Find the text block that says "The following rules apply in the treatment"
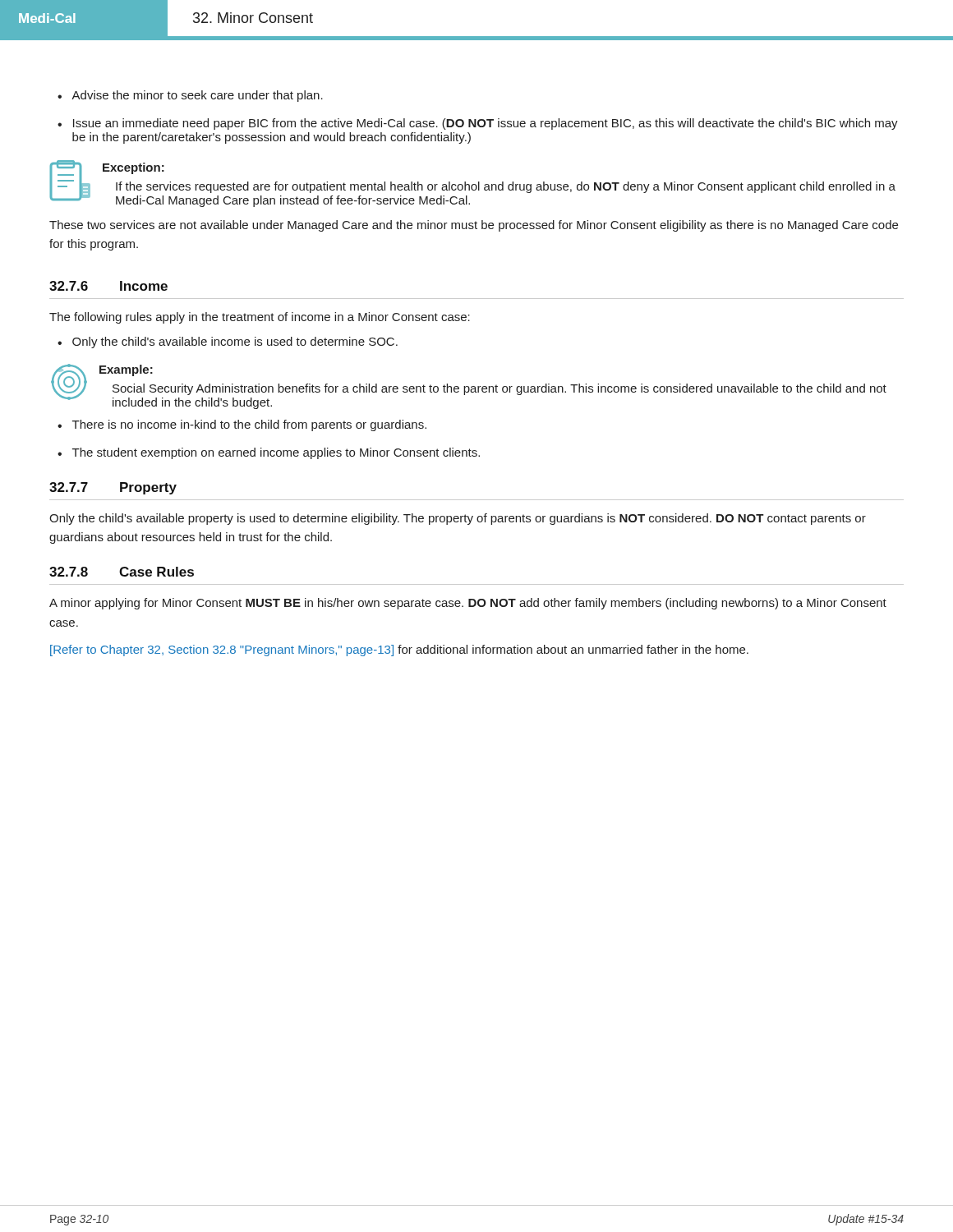The width and height of the screenshot is (953, 1232). [x=260, y=316]
